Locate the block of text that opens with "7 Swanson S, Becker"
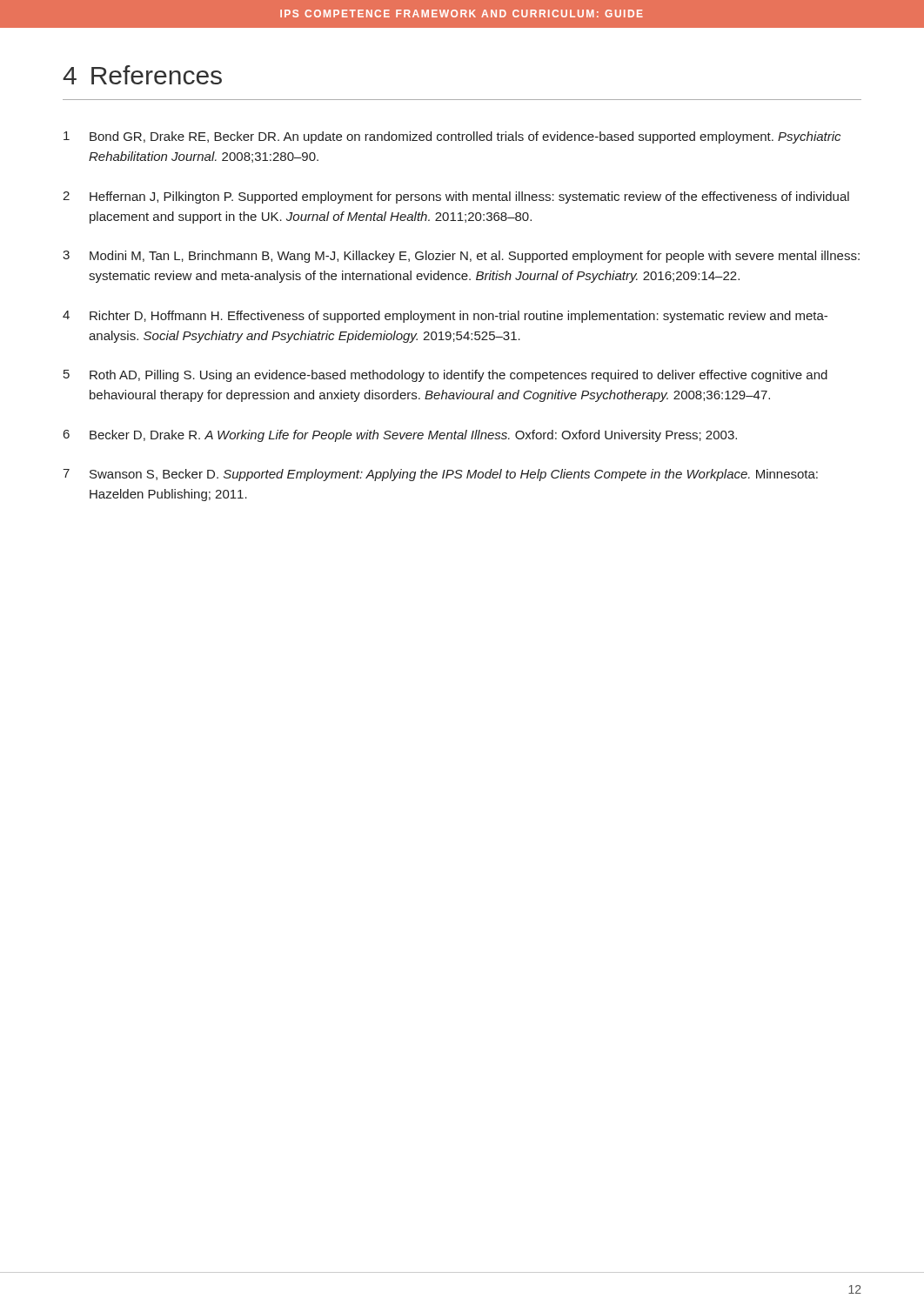924x1305 pixels. pyautogui.click(x=462, y=484)
